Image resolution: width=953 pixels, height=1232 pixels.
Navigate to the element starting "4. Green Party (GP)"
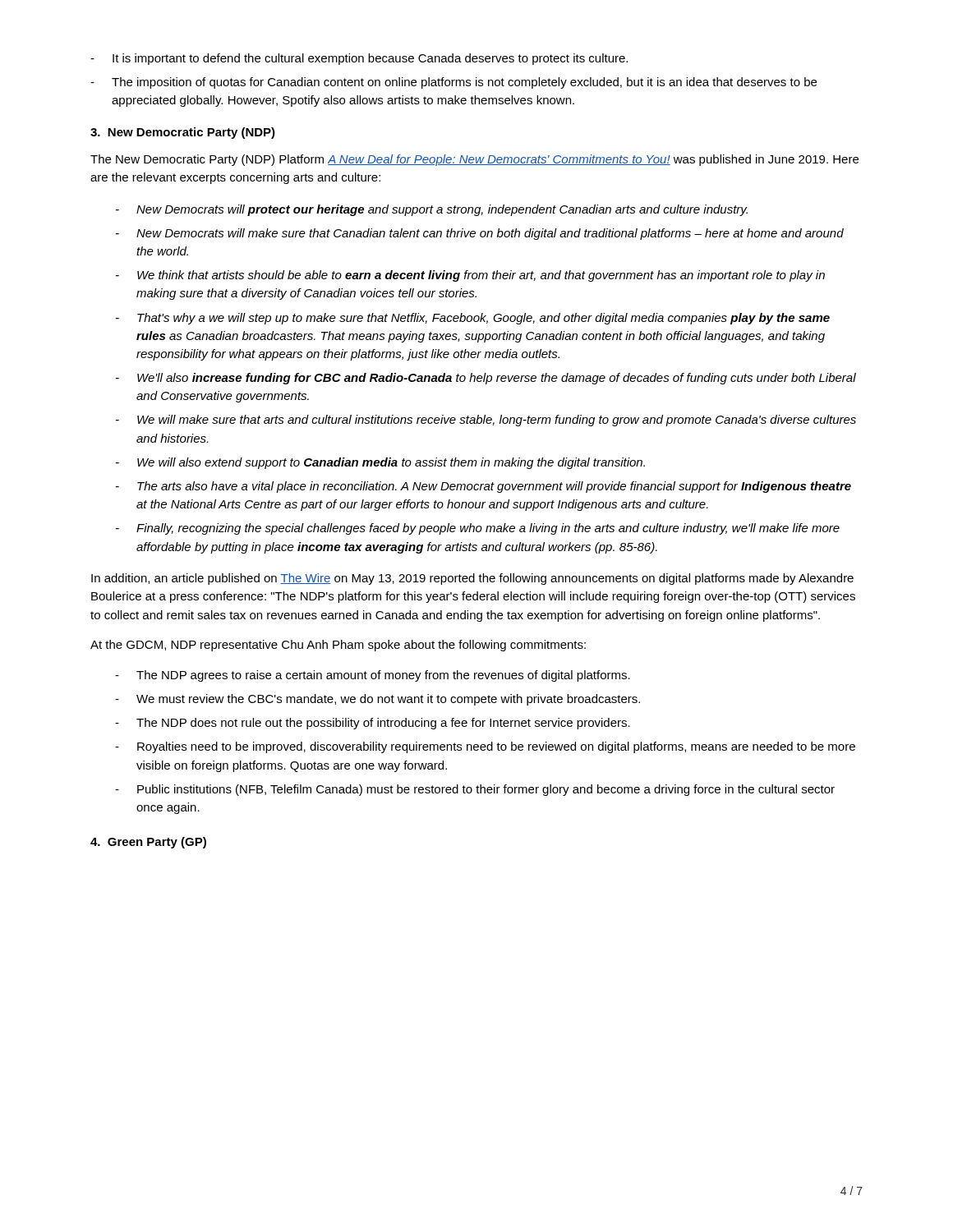click(149, 842)
